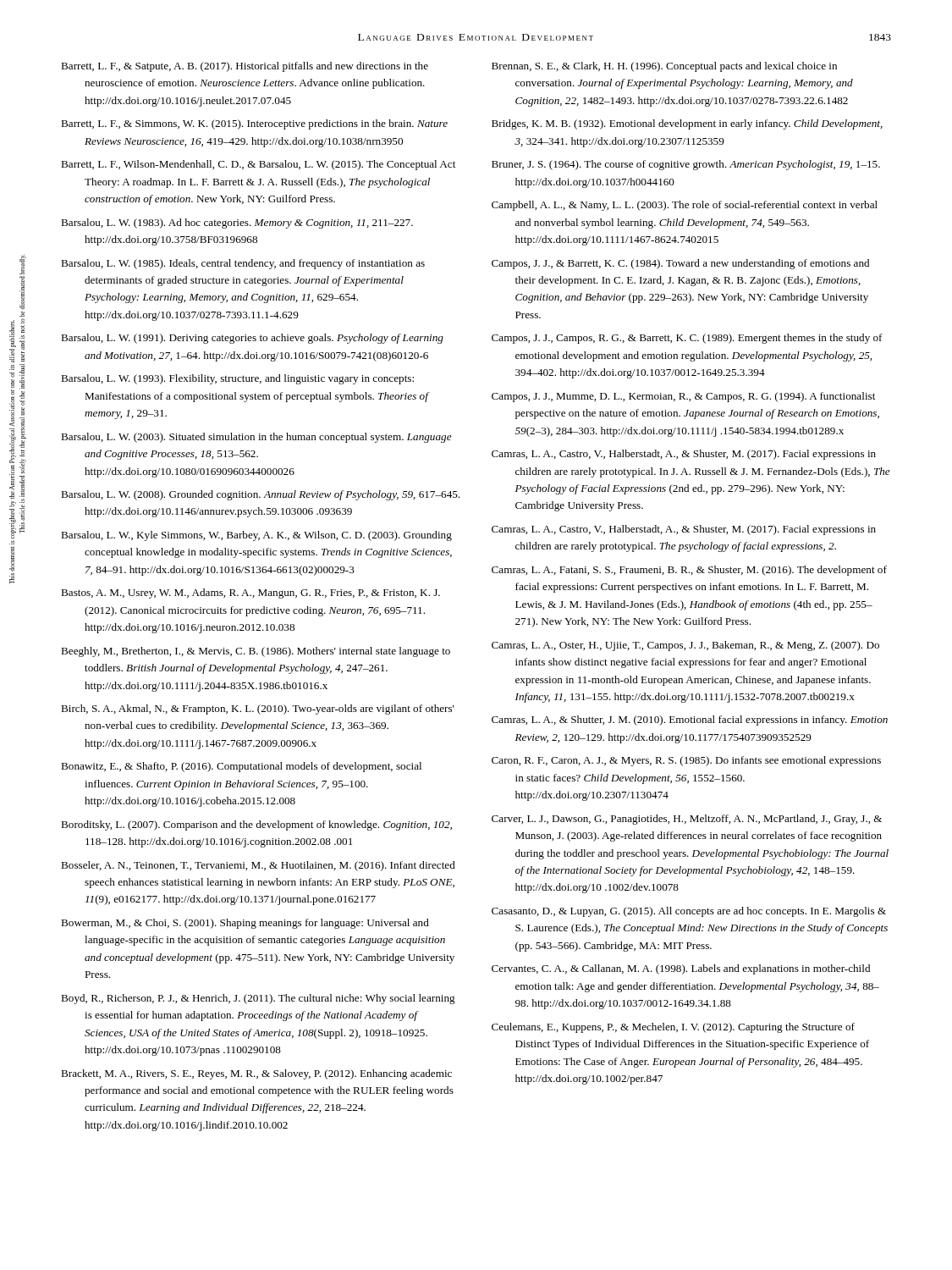This screenshot has width=952, height=1270.
Task: Locate the list item containing "Camras, L. A., & Shutter, J. M."
Action: pyautogui.click(x=690, y=728)
